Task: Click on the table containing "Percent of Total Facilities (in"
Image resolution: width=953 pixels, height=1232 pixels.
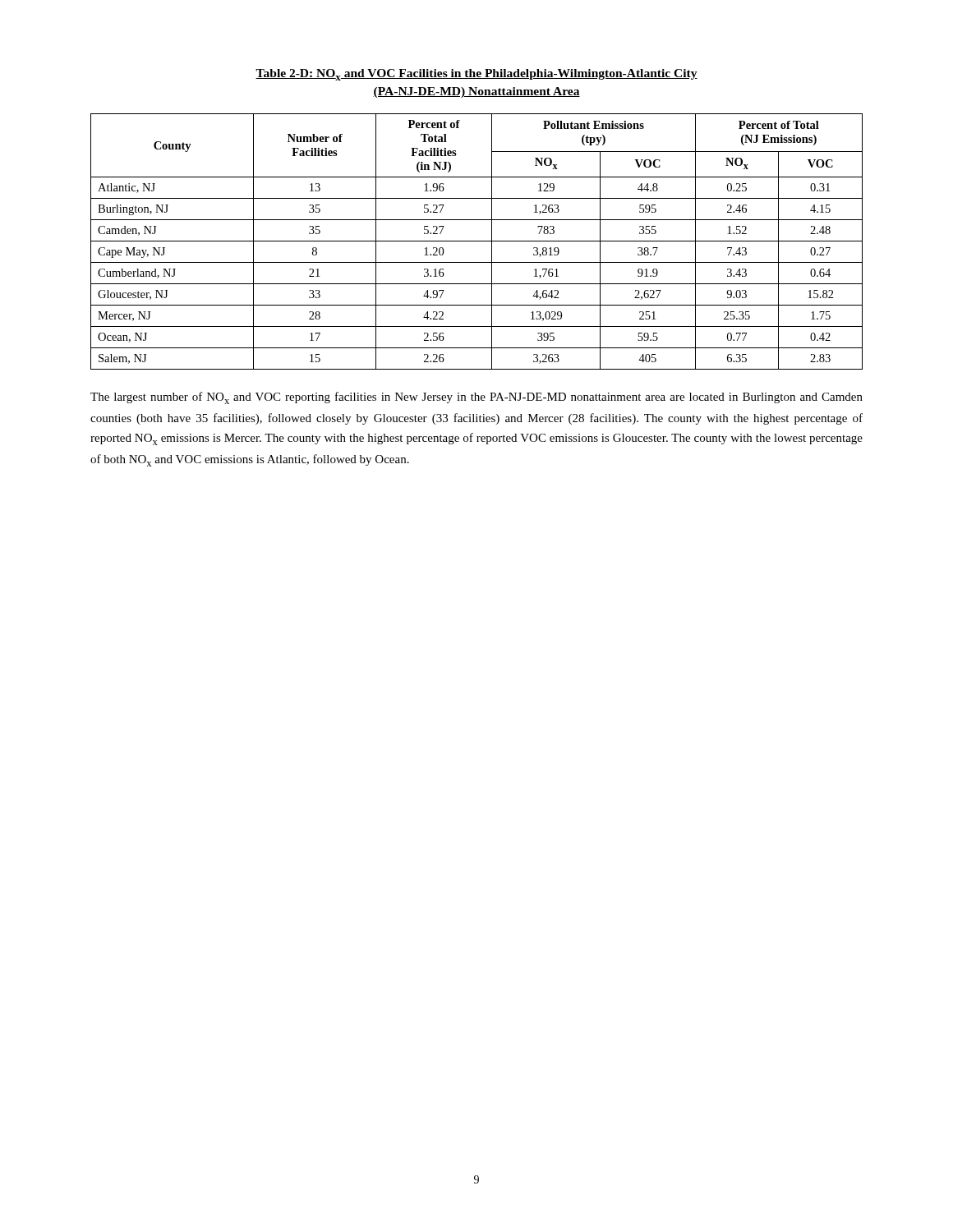Action: [476, 242]
